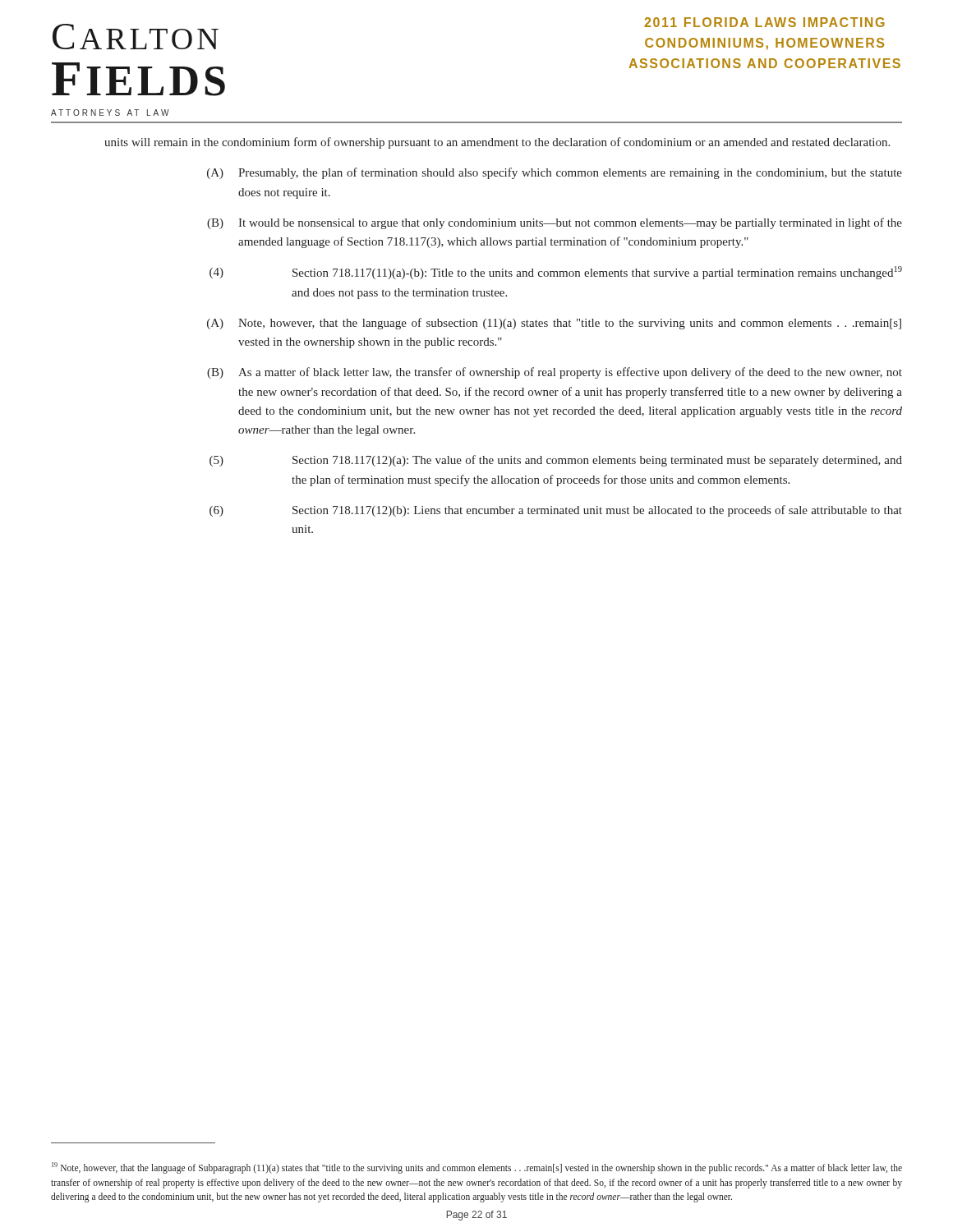Image resolution: width=953 pixels, height=1232 pixels.
Task: Find the region starting "19 Note, however,"
Action: pyautogui.click(x=476, y=1182)
